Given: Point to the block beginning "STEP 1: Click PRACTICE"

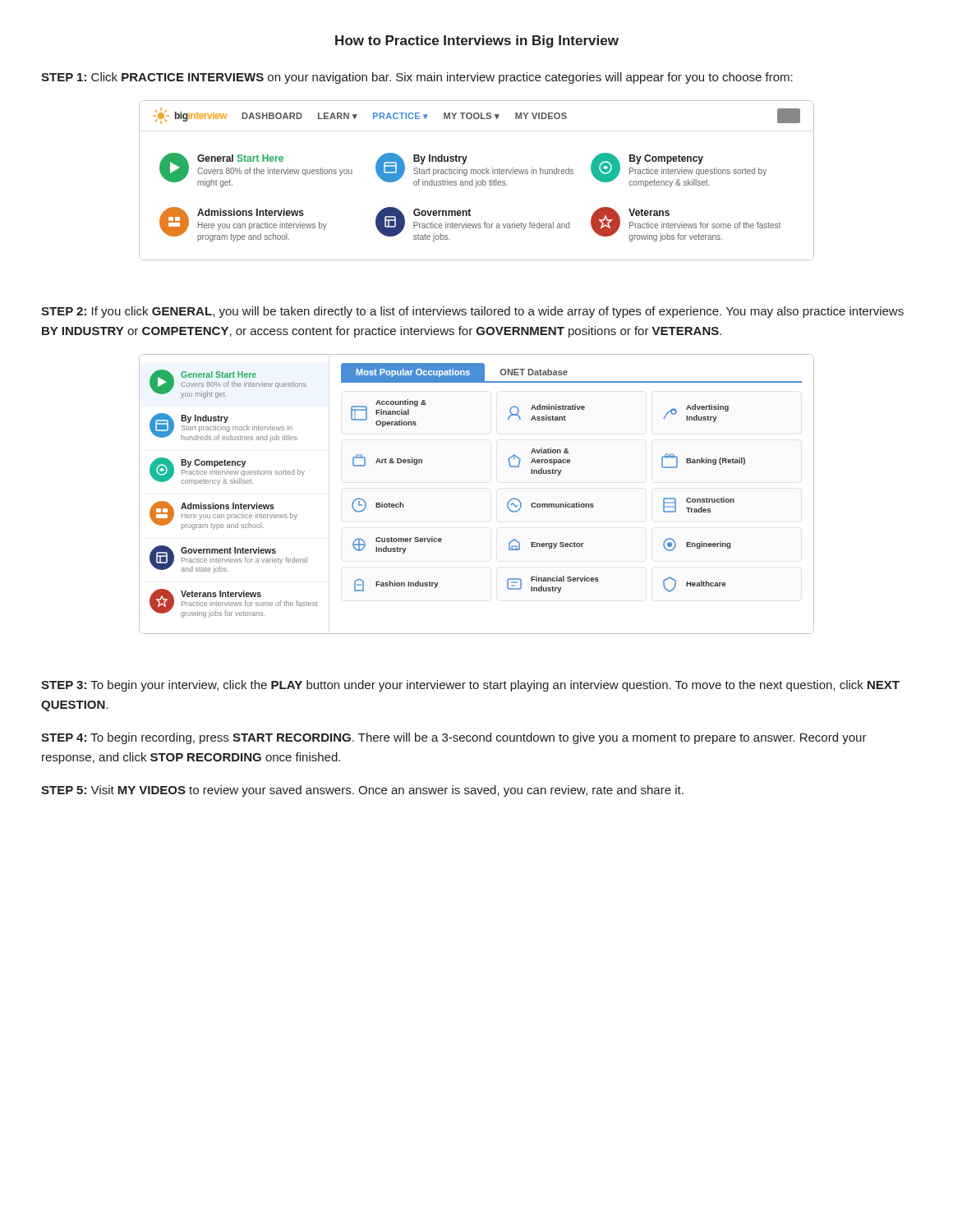Looking at the screenshot, I should (x=417, y=77).
